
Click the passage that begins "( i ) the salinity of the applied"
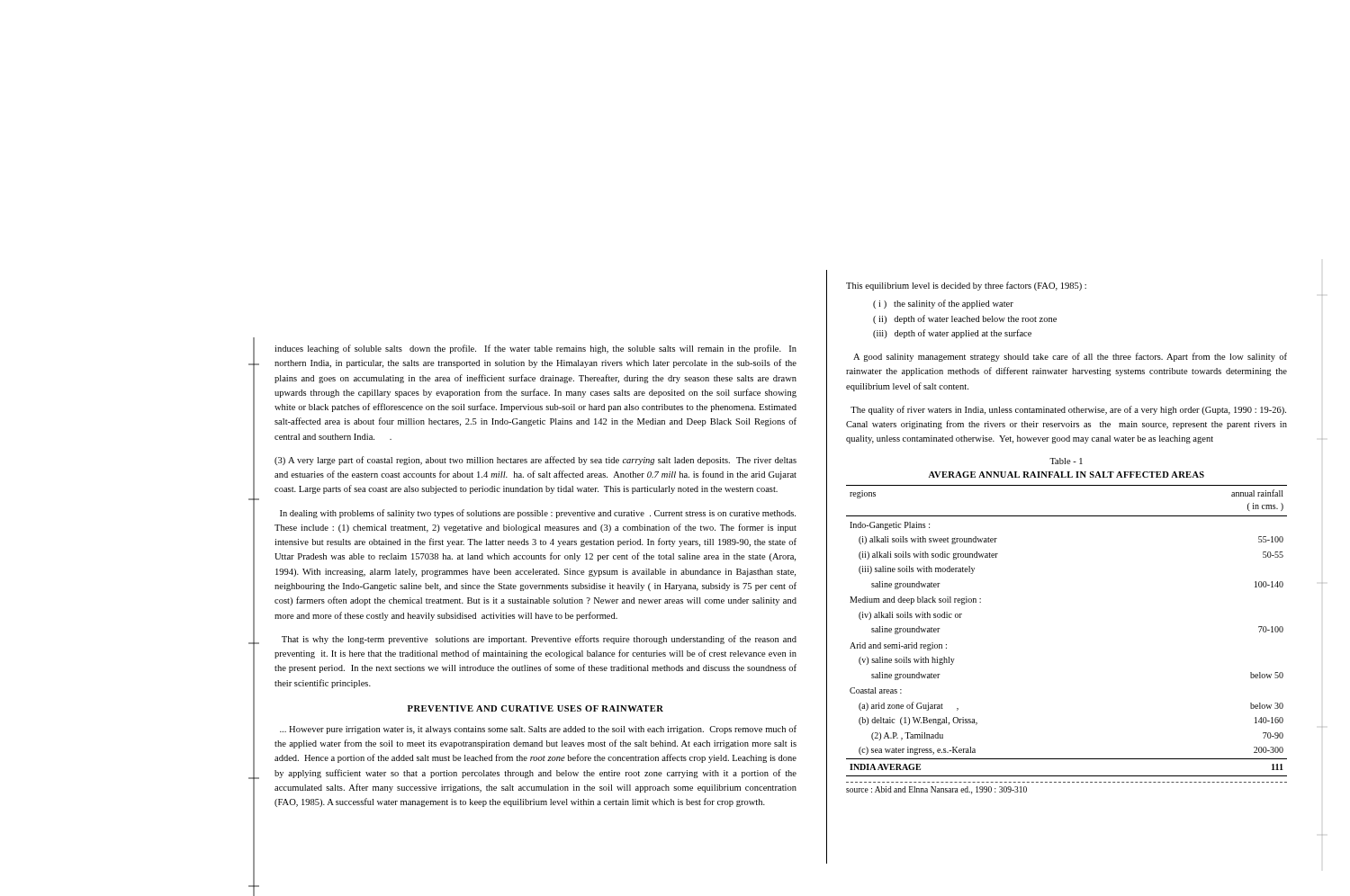tap(965, 318)
